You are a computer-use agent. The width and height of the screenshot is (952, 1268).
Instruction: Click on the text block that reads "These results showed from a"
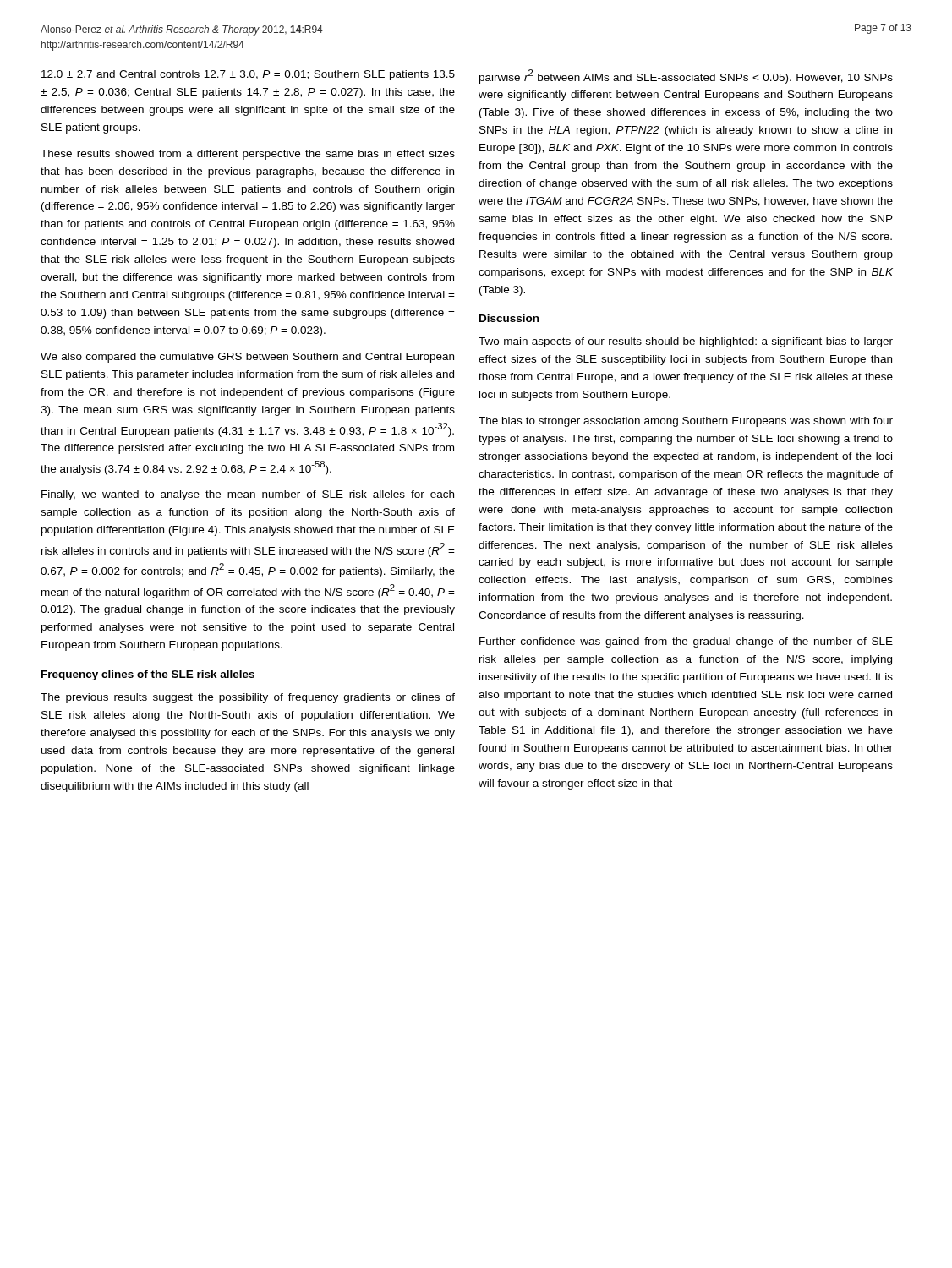coord(248,242)
